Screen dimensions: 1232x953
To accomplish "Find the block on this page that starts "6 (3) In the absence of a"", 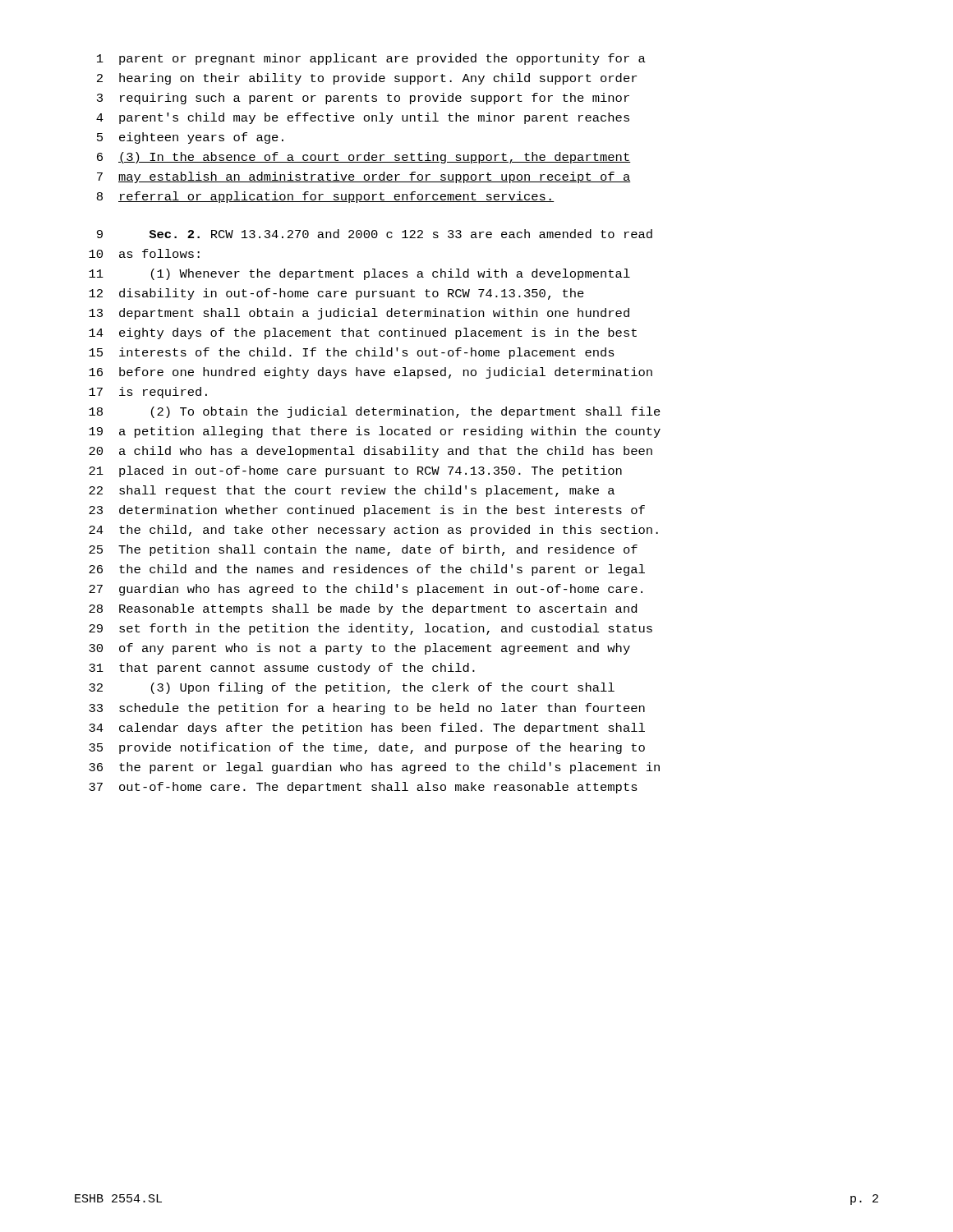I will (x=352, y=158).
